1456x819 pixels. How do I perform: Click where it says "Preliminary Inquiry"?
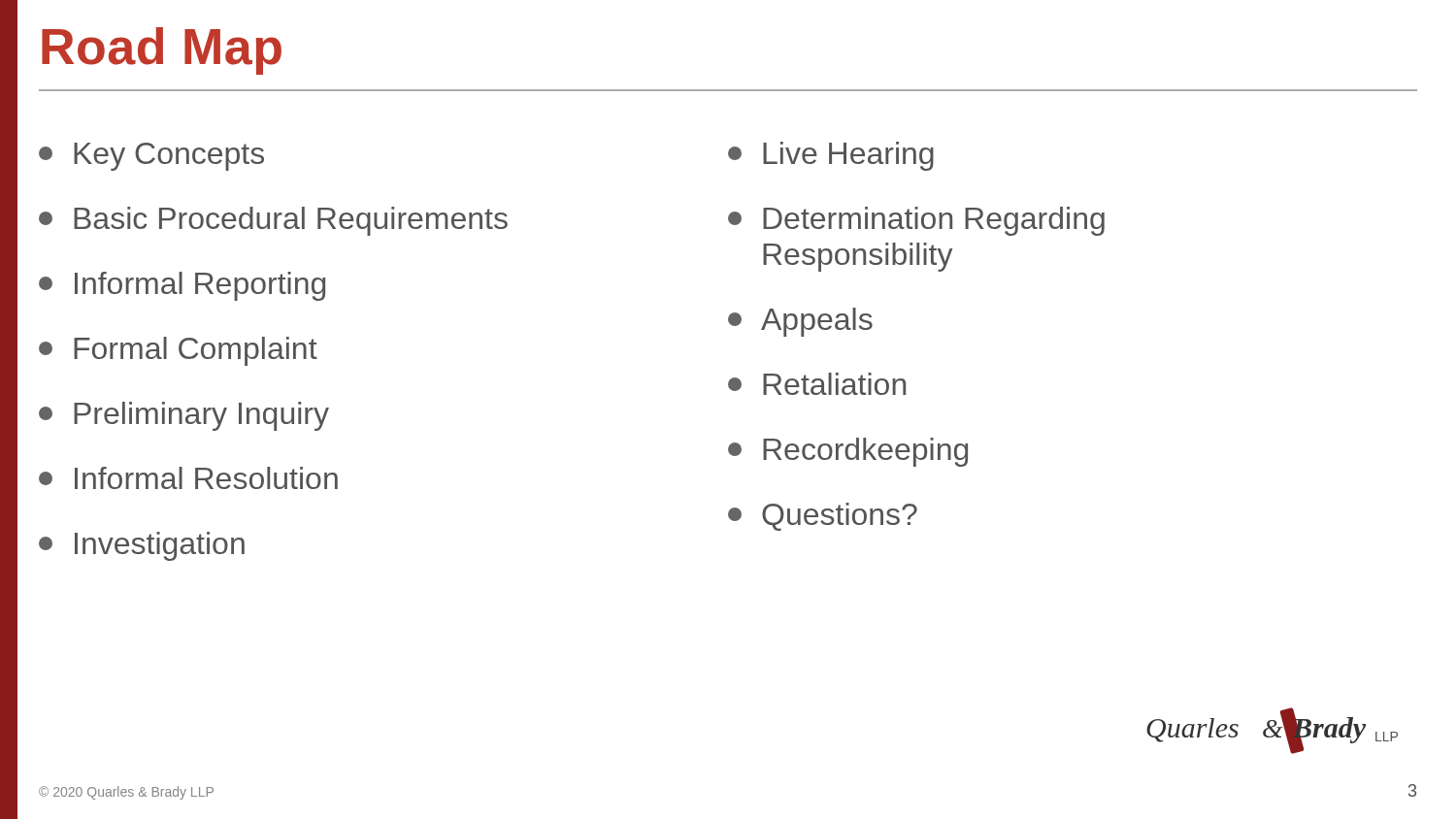[184, 414]
